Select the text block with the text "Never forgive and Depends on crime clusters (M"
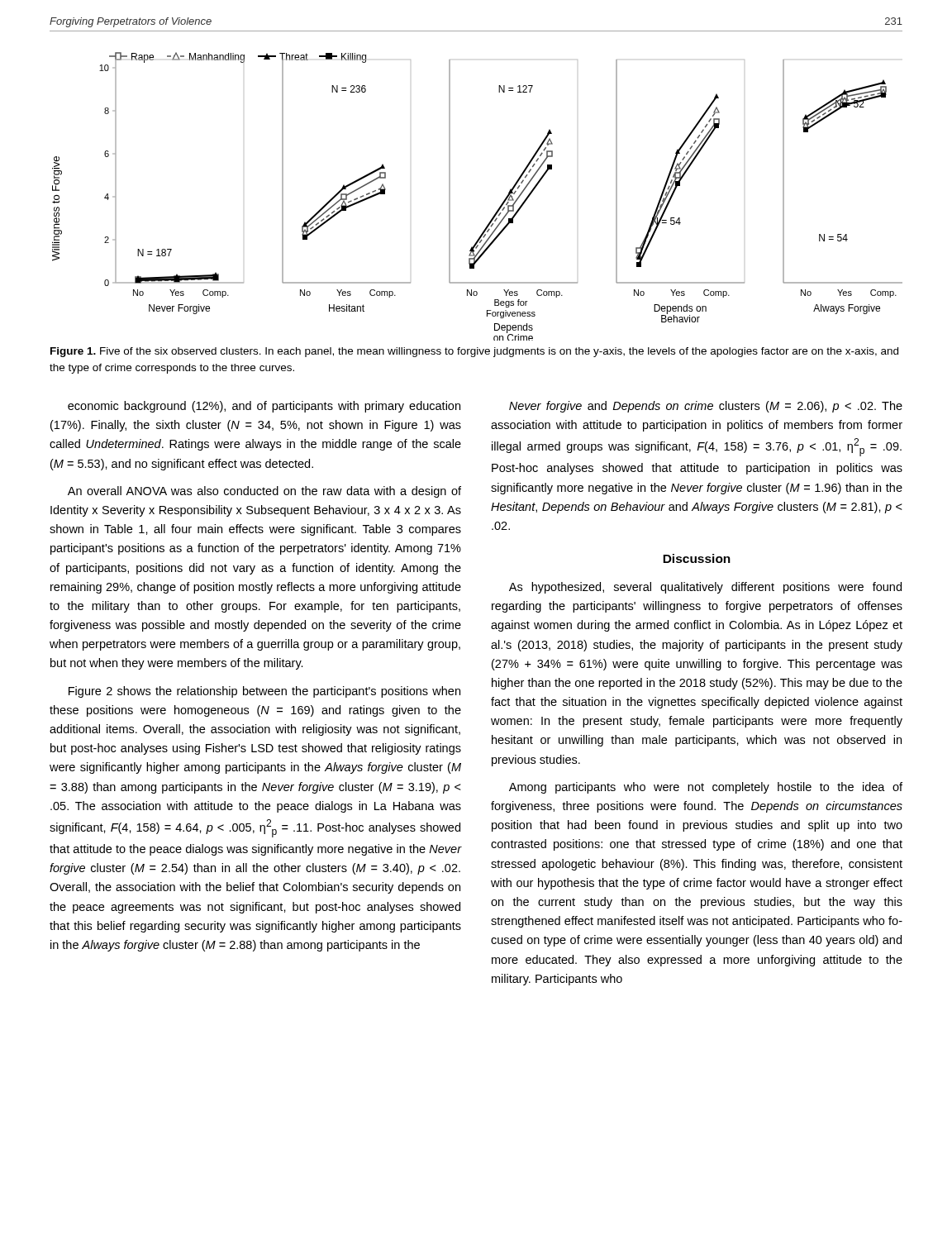This screenshot has width=952, height=1240. 697,466
